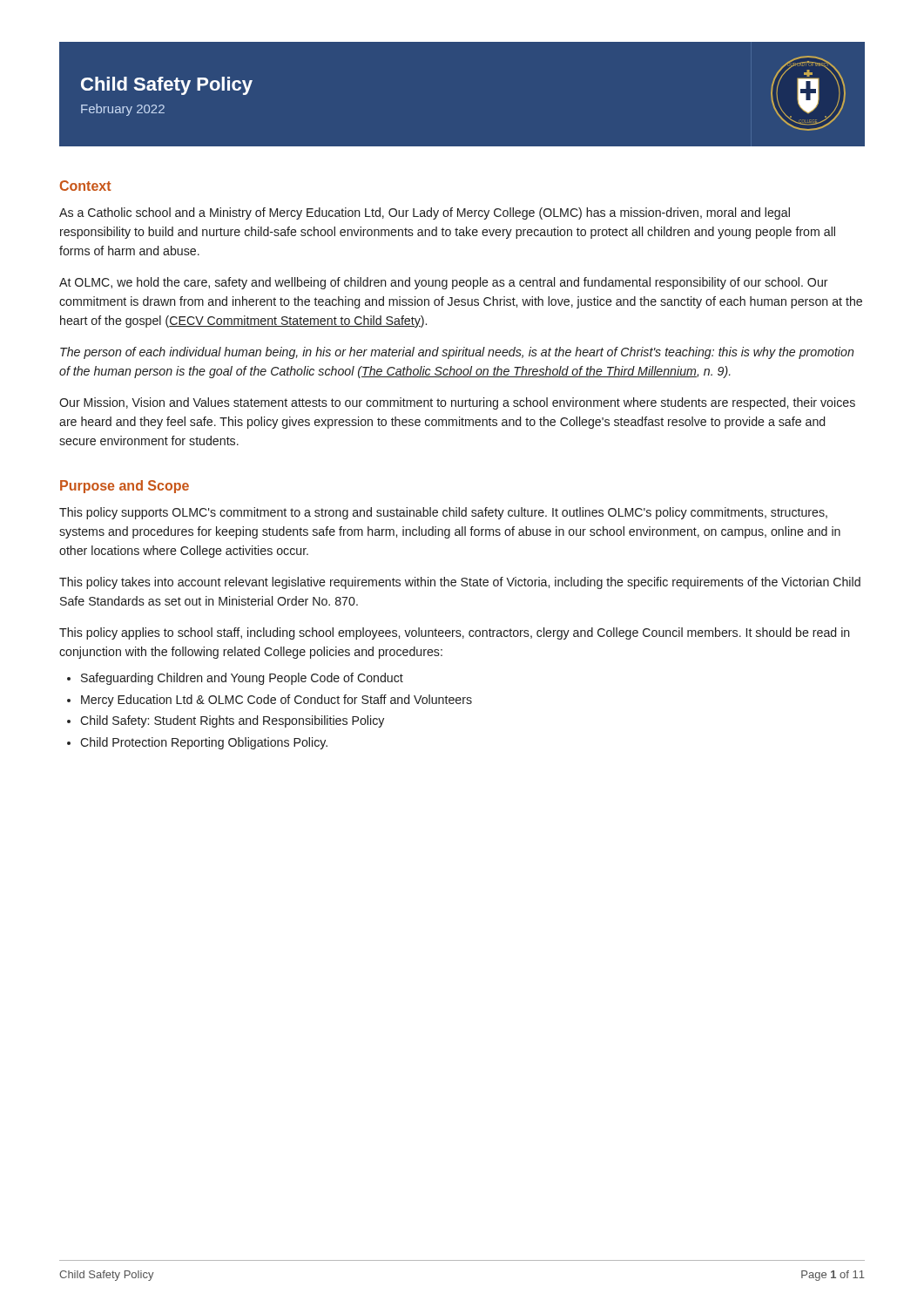
Task: Locate the text block containing "This policy takes into account"
Action: 460,592
